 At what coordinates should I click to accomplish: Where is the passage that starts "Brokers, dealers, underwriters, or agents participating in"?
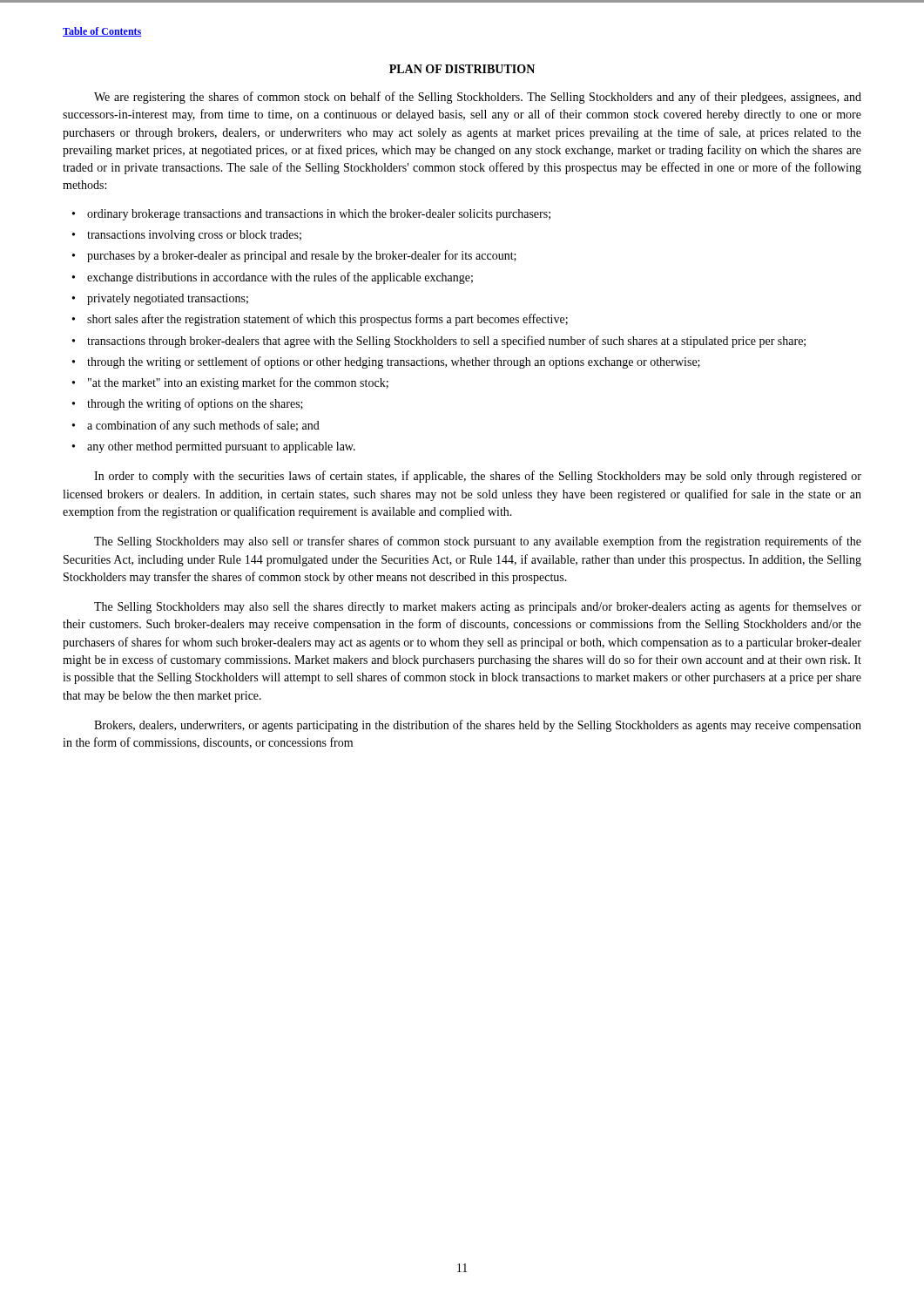pyautogui.click(x=462, y=735)
